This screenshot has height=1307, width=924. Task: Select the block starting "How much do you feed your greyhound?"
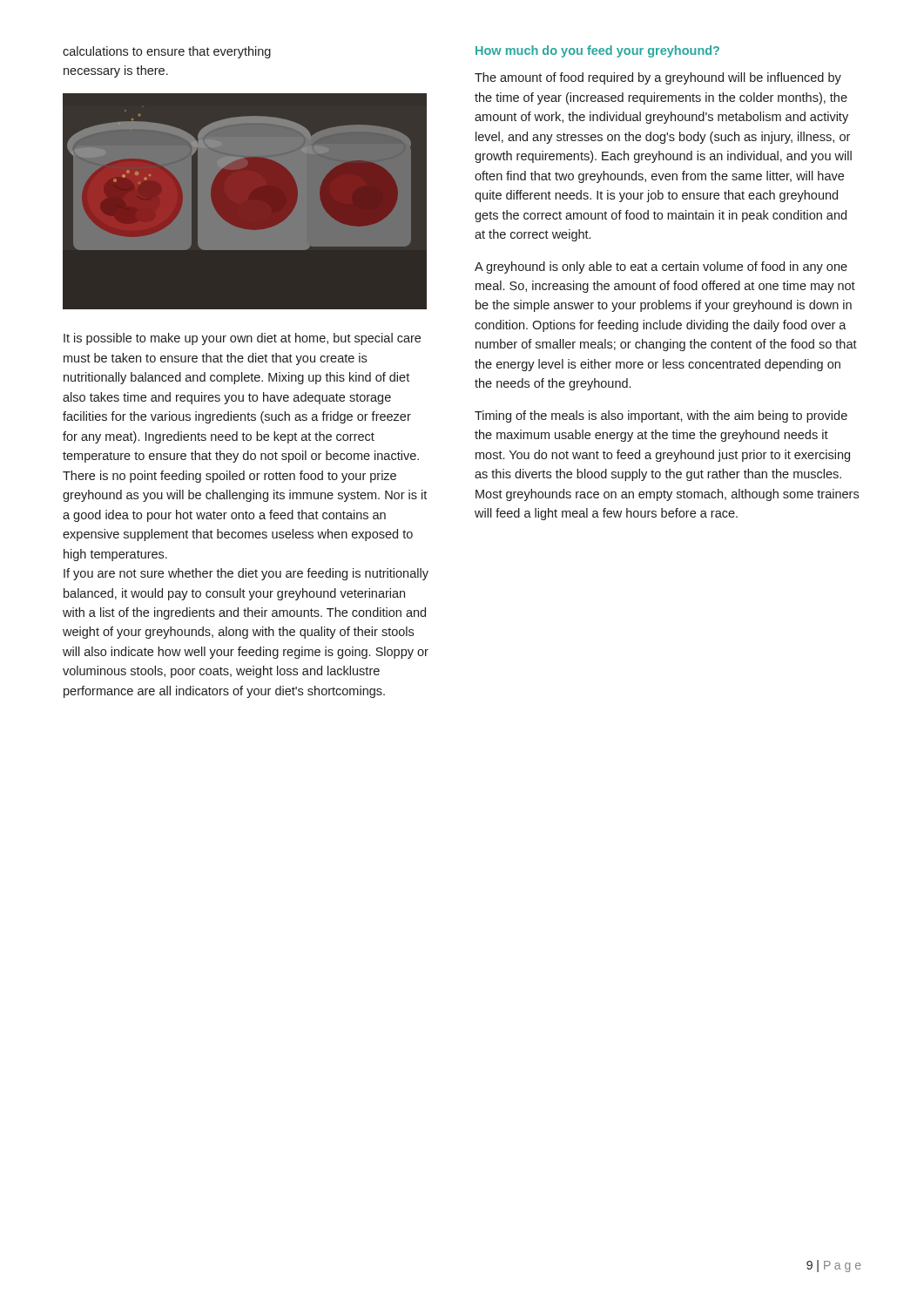597,51
